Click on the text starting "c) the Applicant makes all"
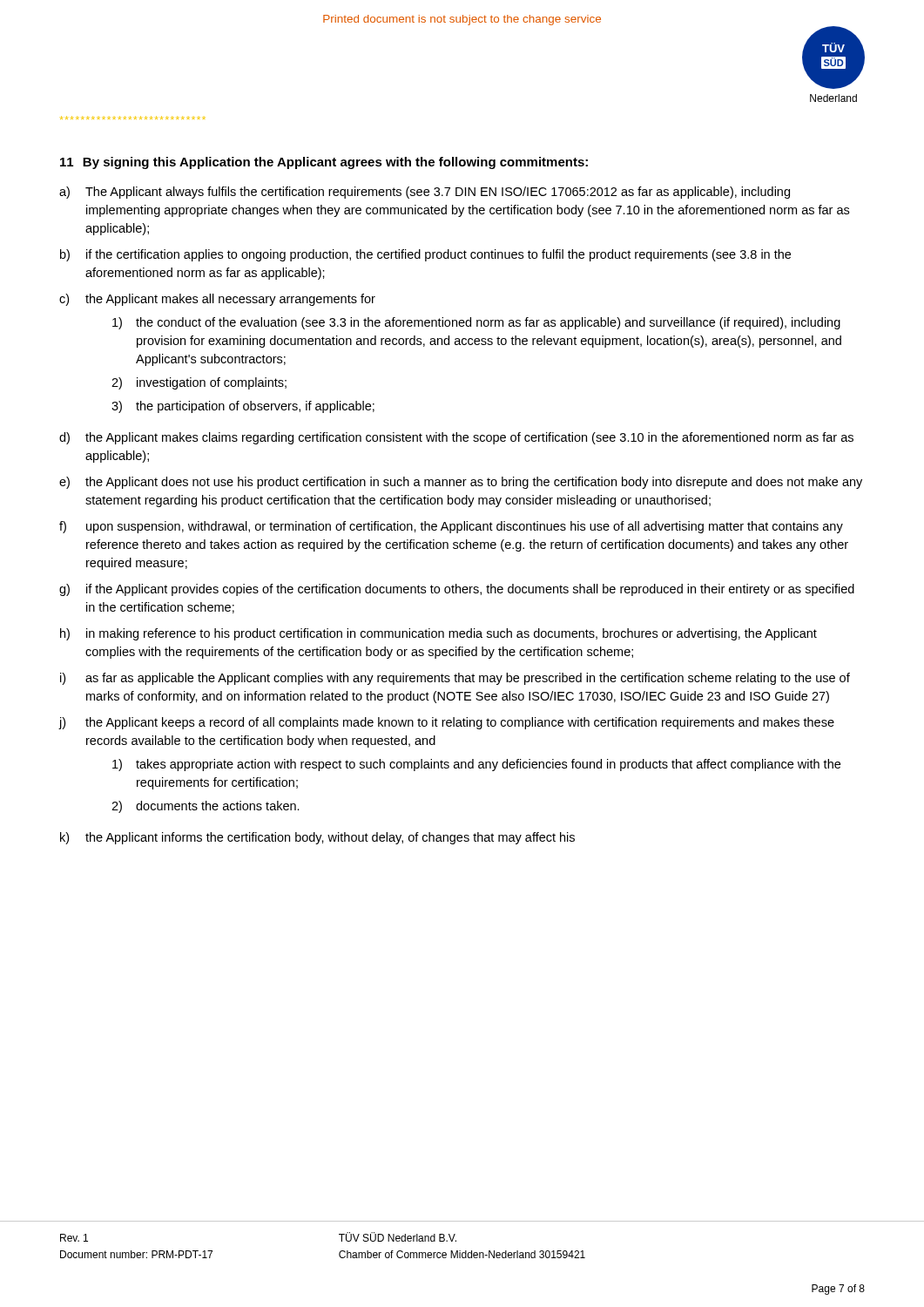 tap(462, 356)
